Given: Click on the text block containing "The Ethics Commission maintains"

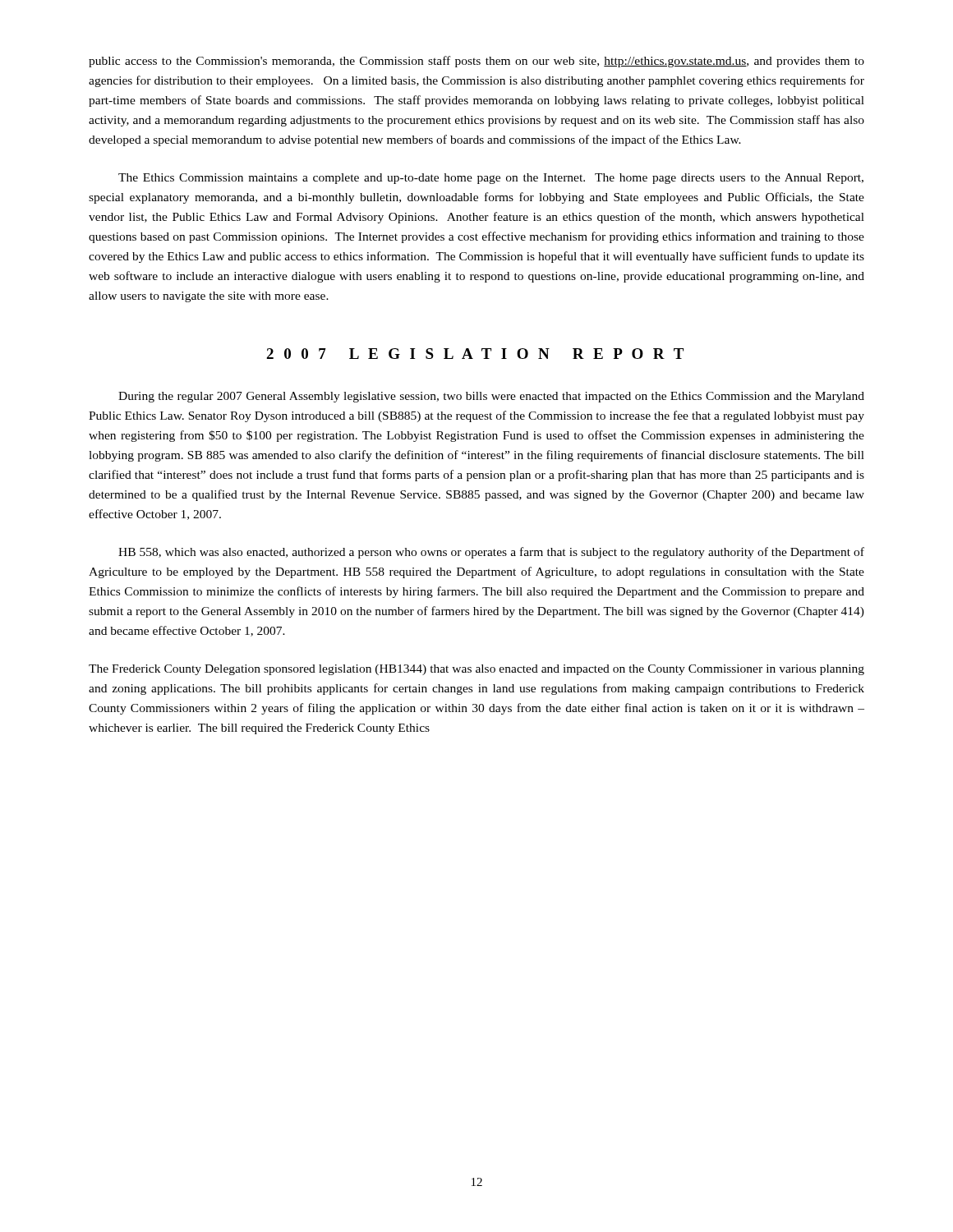Looking at the screenshot, I should [x=476, y=237].
